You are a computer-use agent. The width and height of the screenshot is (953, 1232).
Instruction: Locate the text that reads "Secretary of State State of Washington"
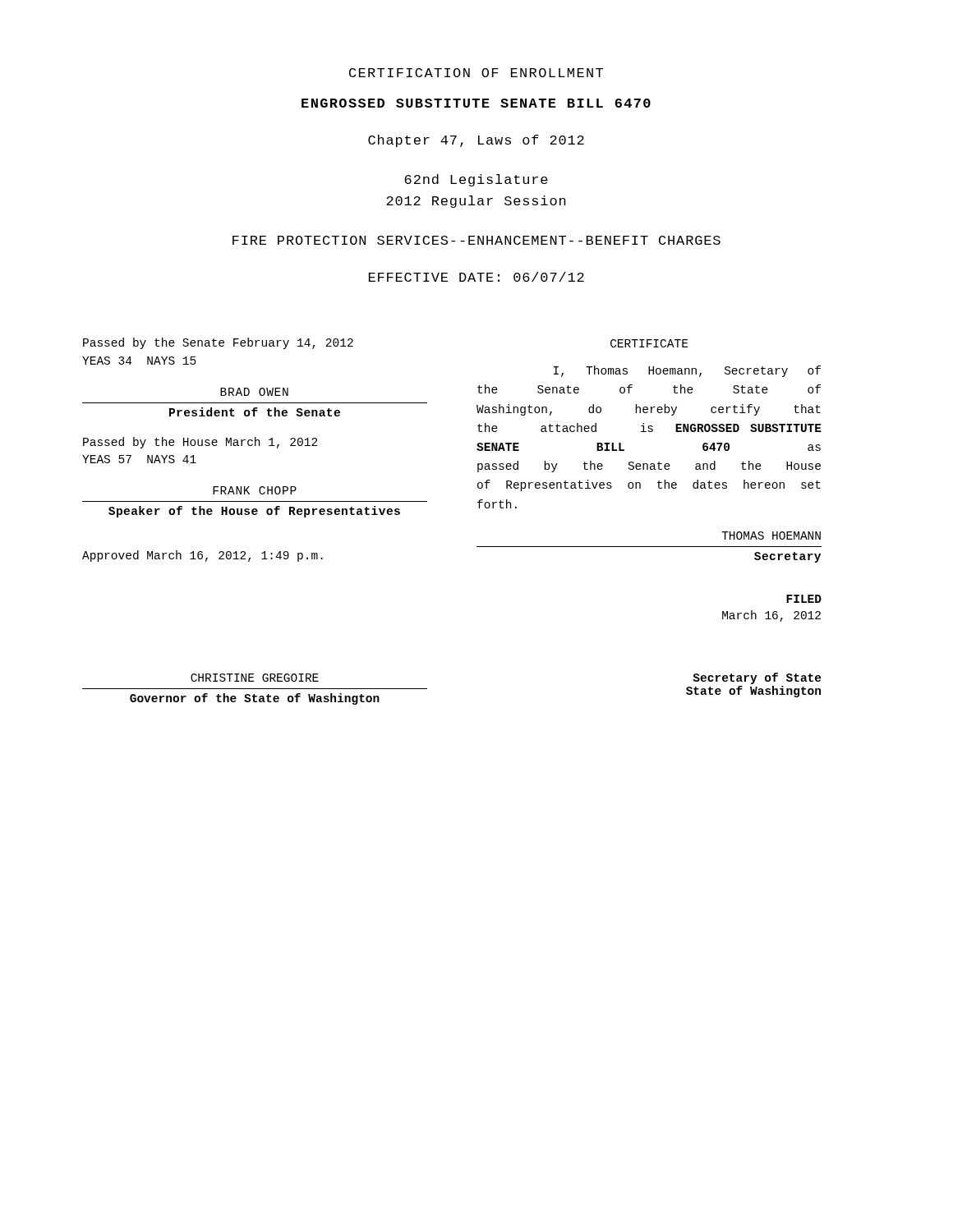click(757, 678)
